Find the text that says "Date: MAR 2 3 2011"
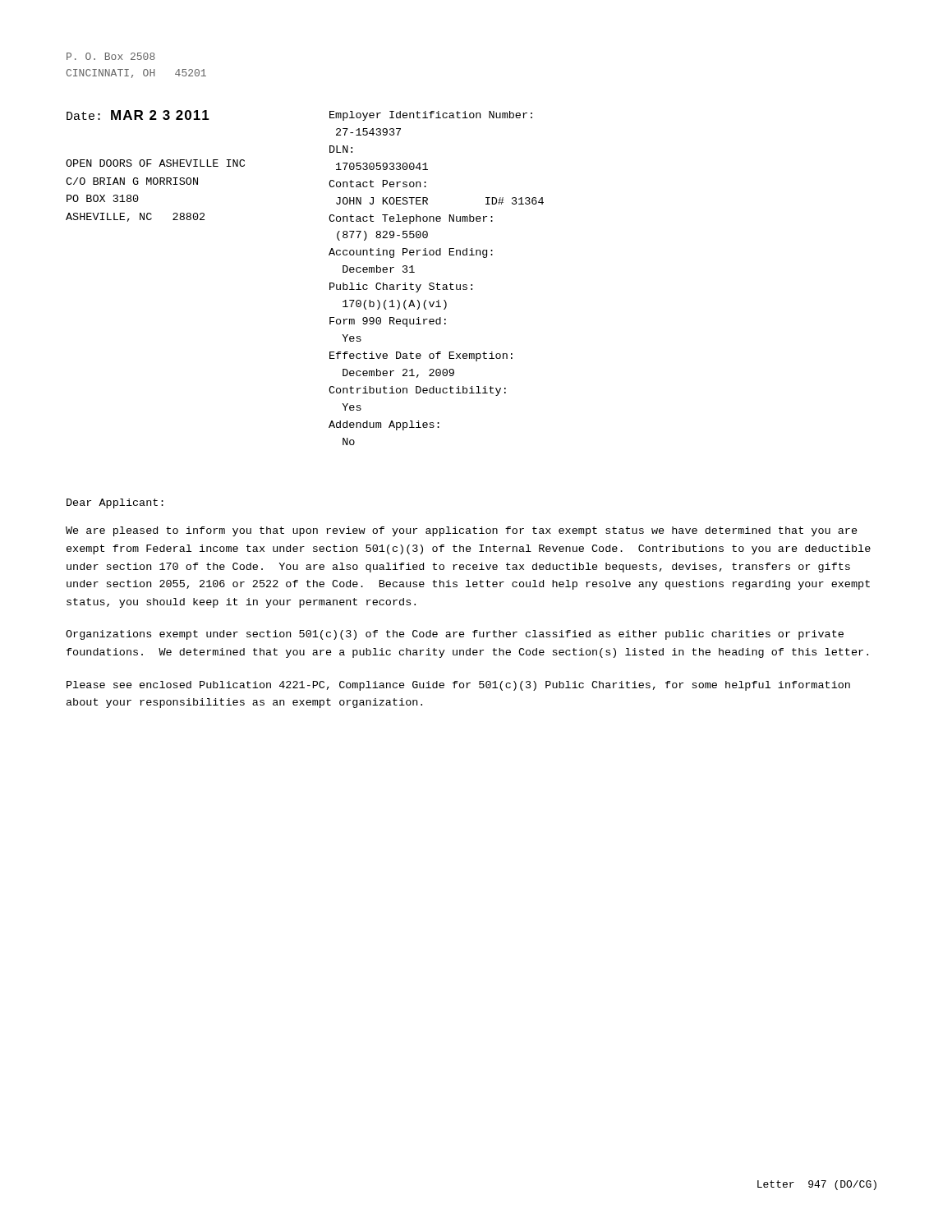 (138, 116)
